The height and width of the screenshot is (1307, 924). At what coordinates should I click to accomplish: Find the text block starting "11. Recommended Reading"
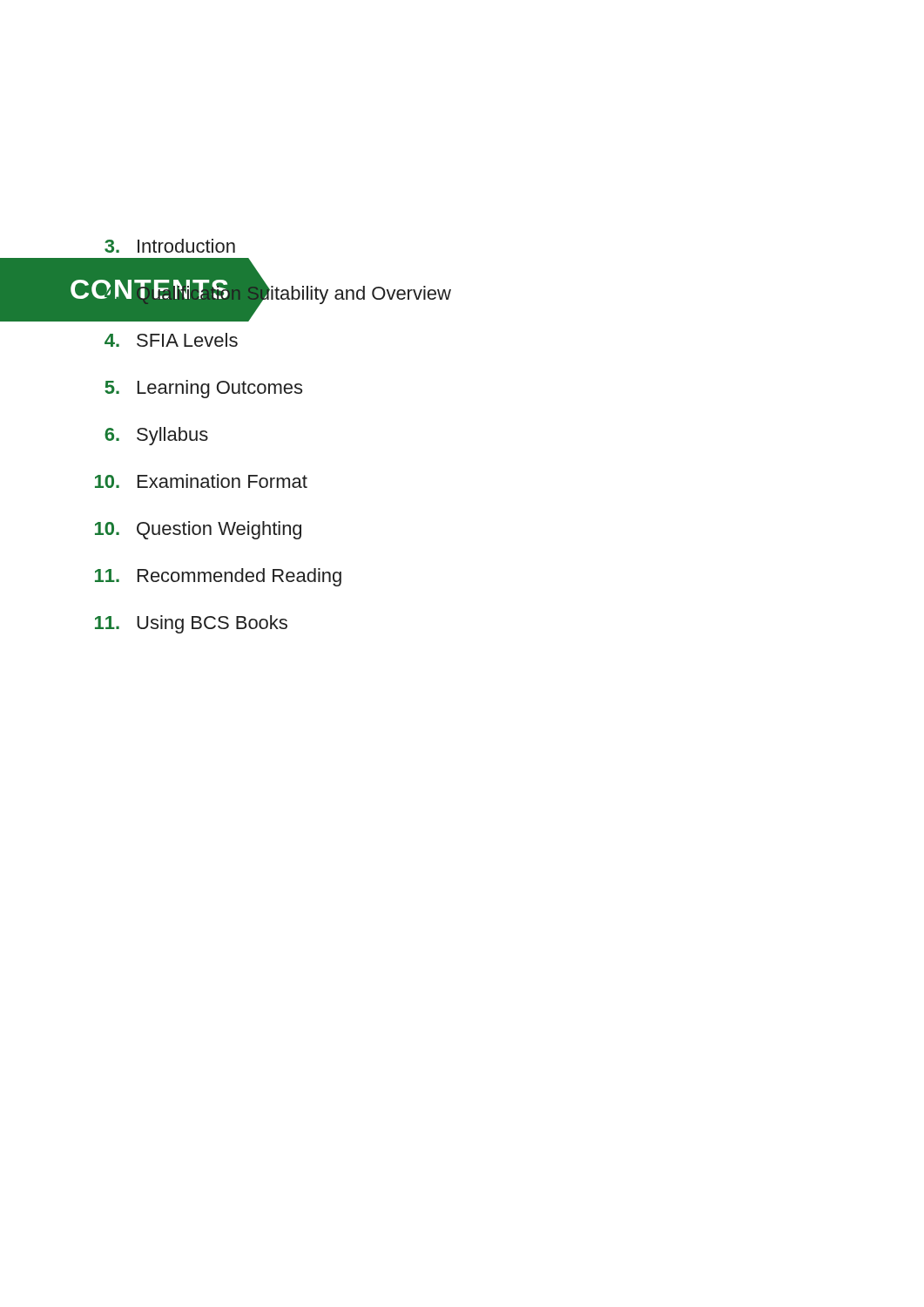(206, 576)
